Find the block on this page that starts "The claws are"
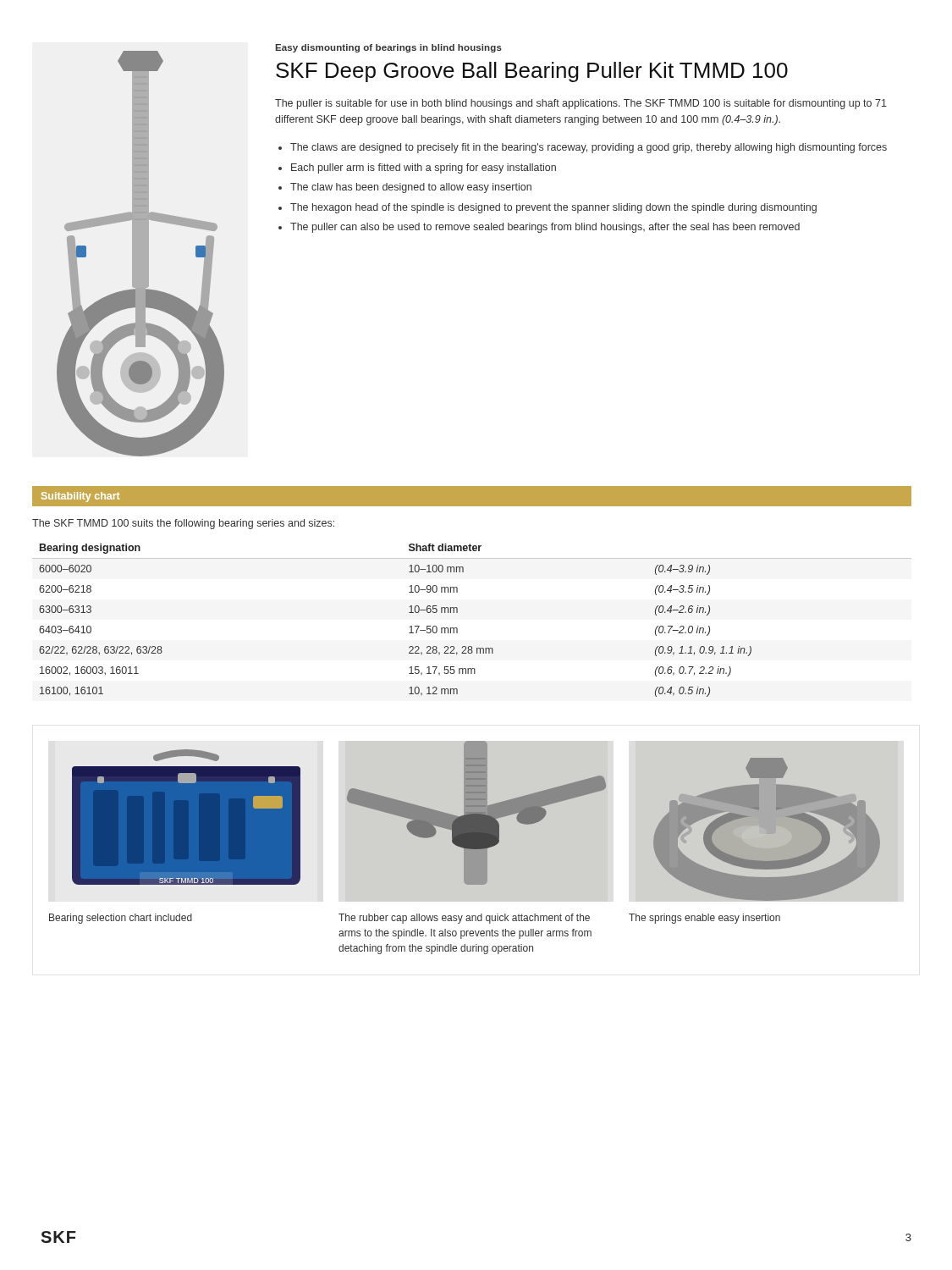Screen dimensions: 1270x952 (x=589, y=148)
